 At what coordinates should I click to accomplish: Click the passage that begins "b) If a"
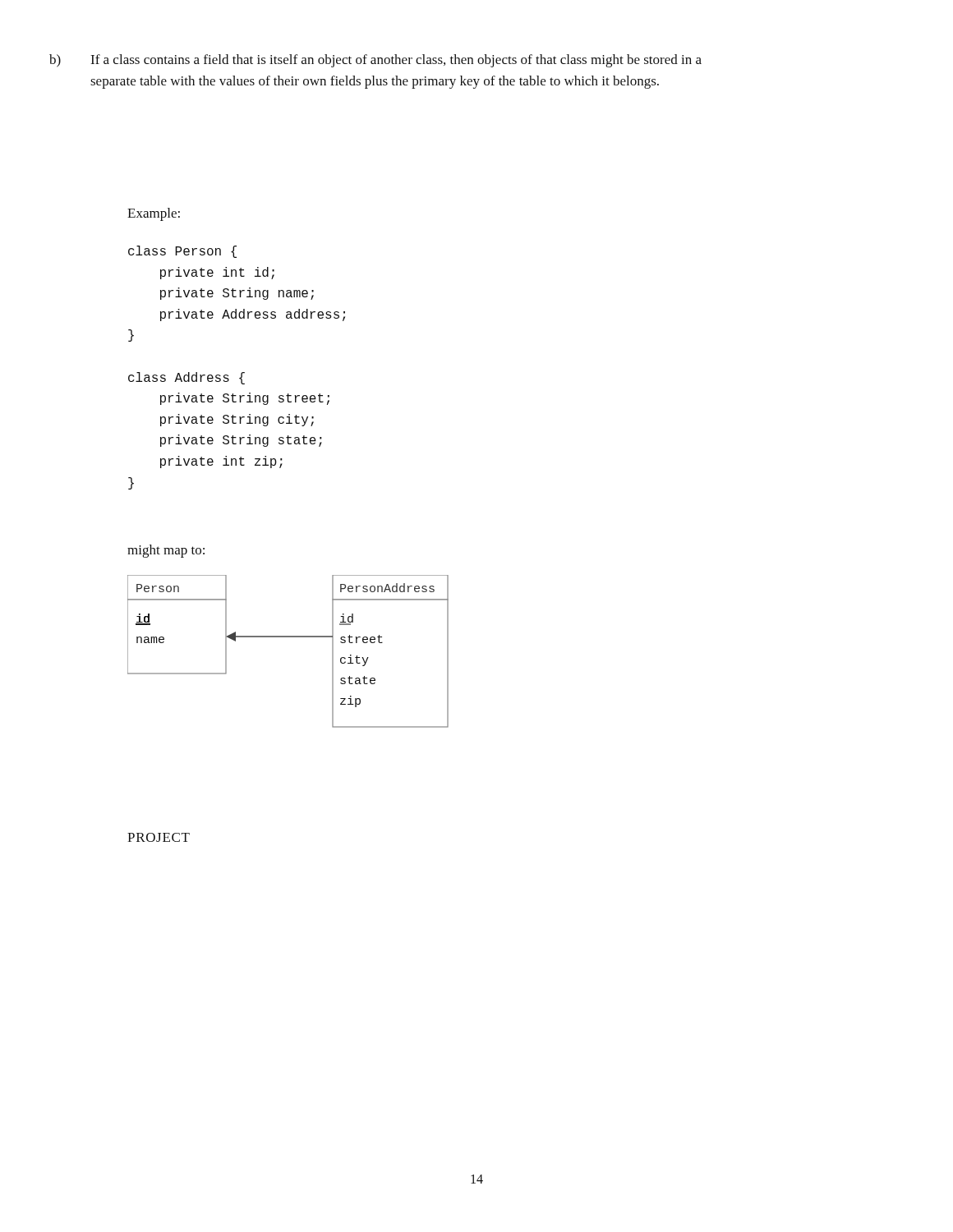tap(396, 69)
